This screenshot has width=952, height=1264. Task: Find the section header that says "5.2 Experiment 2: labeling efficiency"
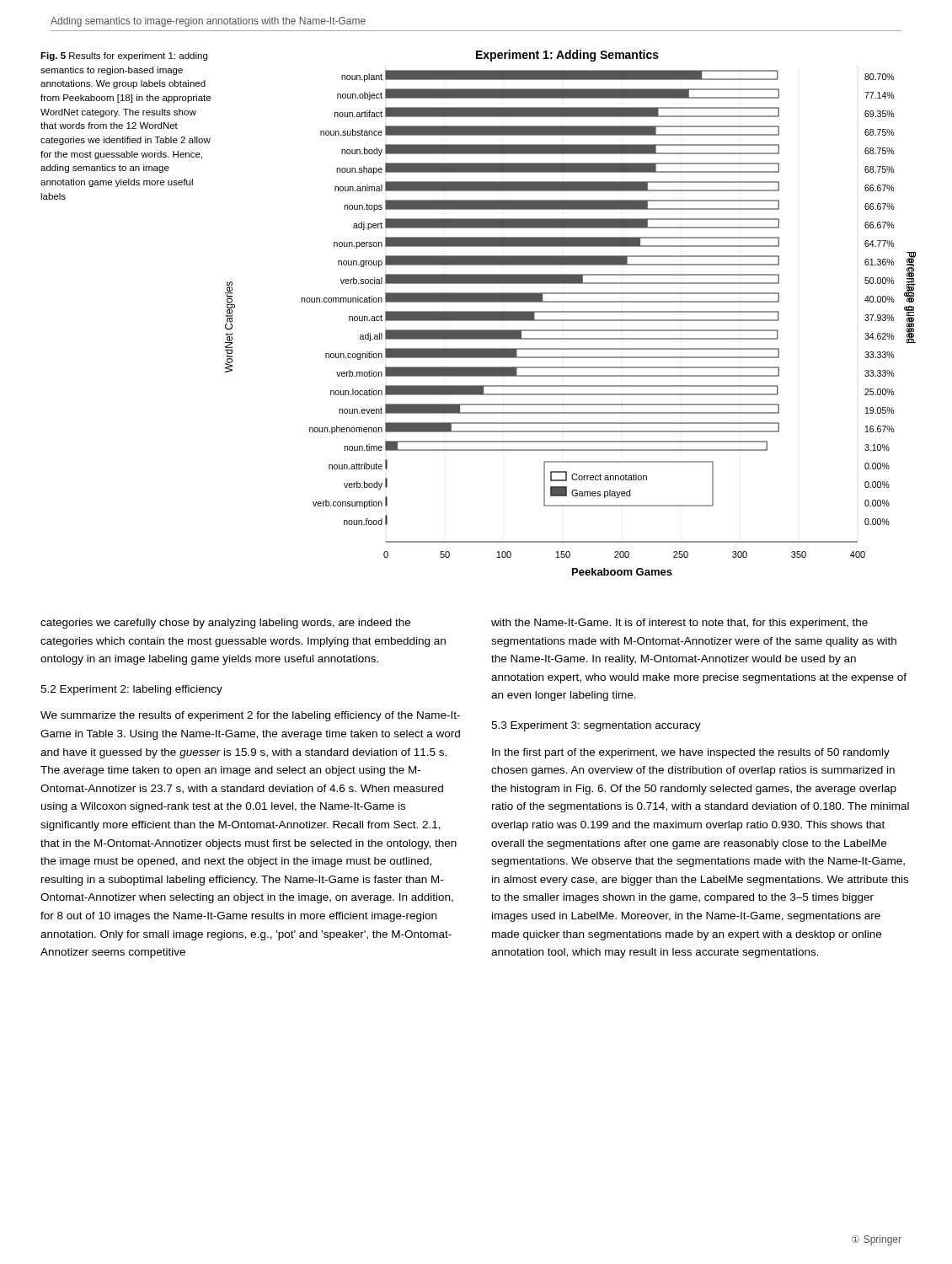131,689
